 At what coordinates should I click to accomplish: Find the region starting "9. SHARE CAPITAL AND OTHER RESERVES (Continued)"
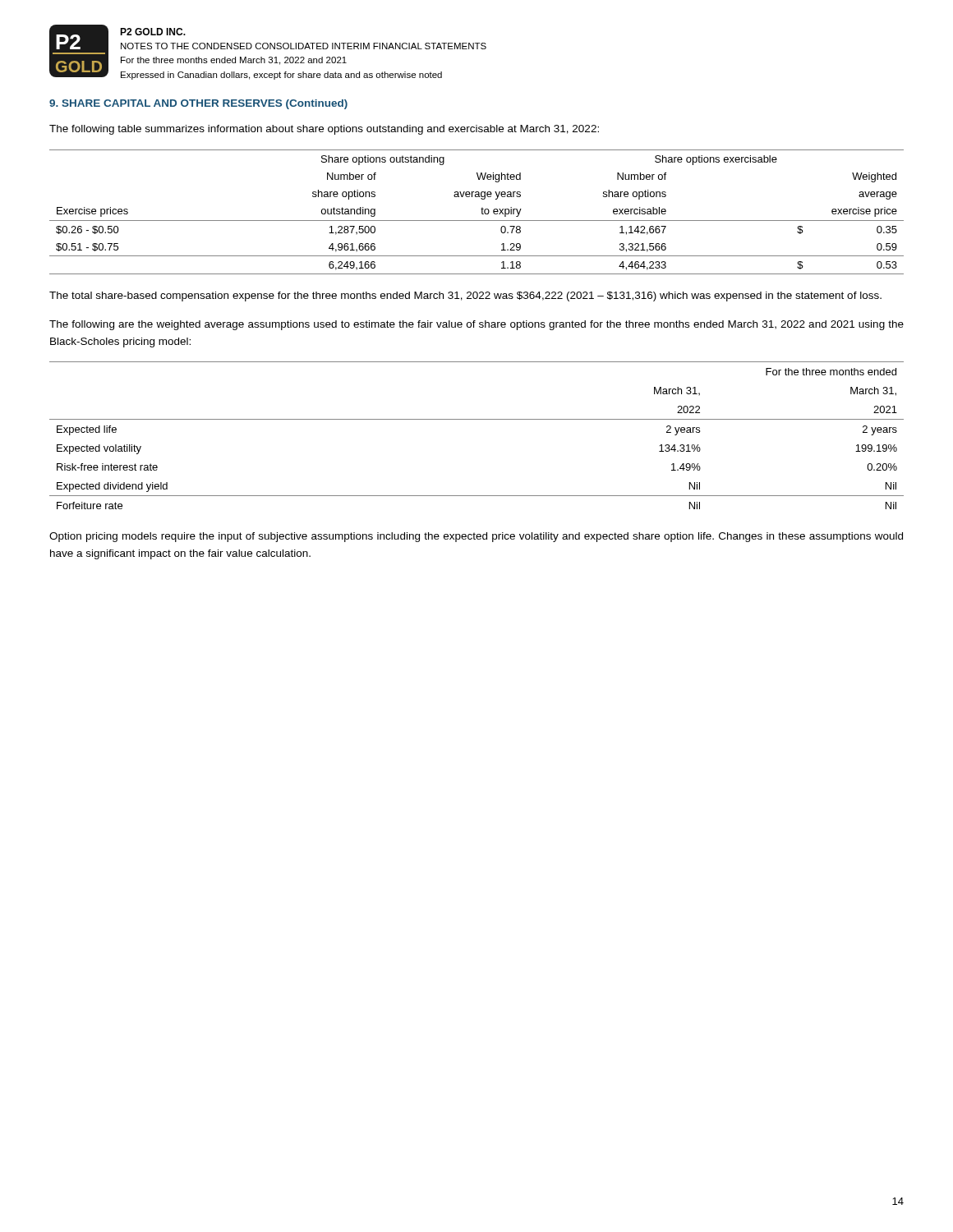tap(199, 103)
